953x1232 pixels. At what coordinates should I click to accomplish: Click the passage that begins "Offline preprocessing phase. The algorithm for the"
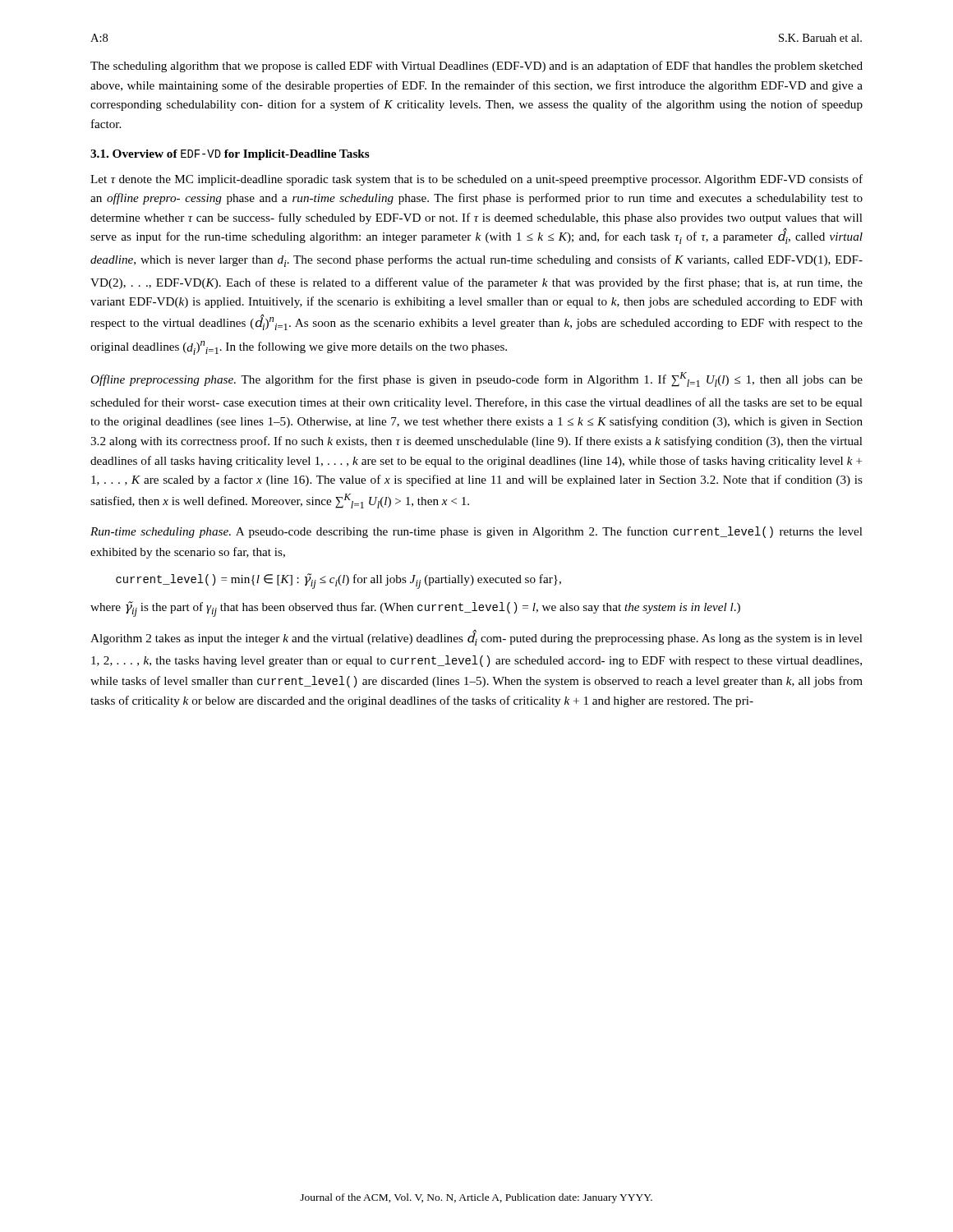pyautogui.click(x=476, y=441)
